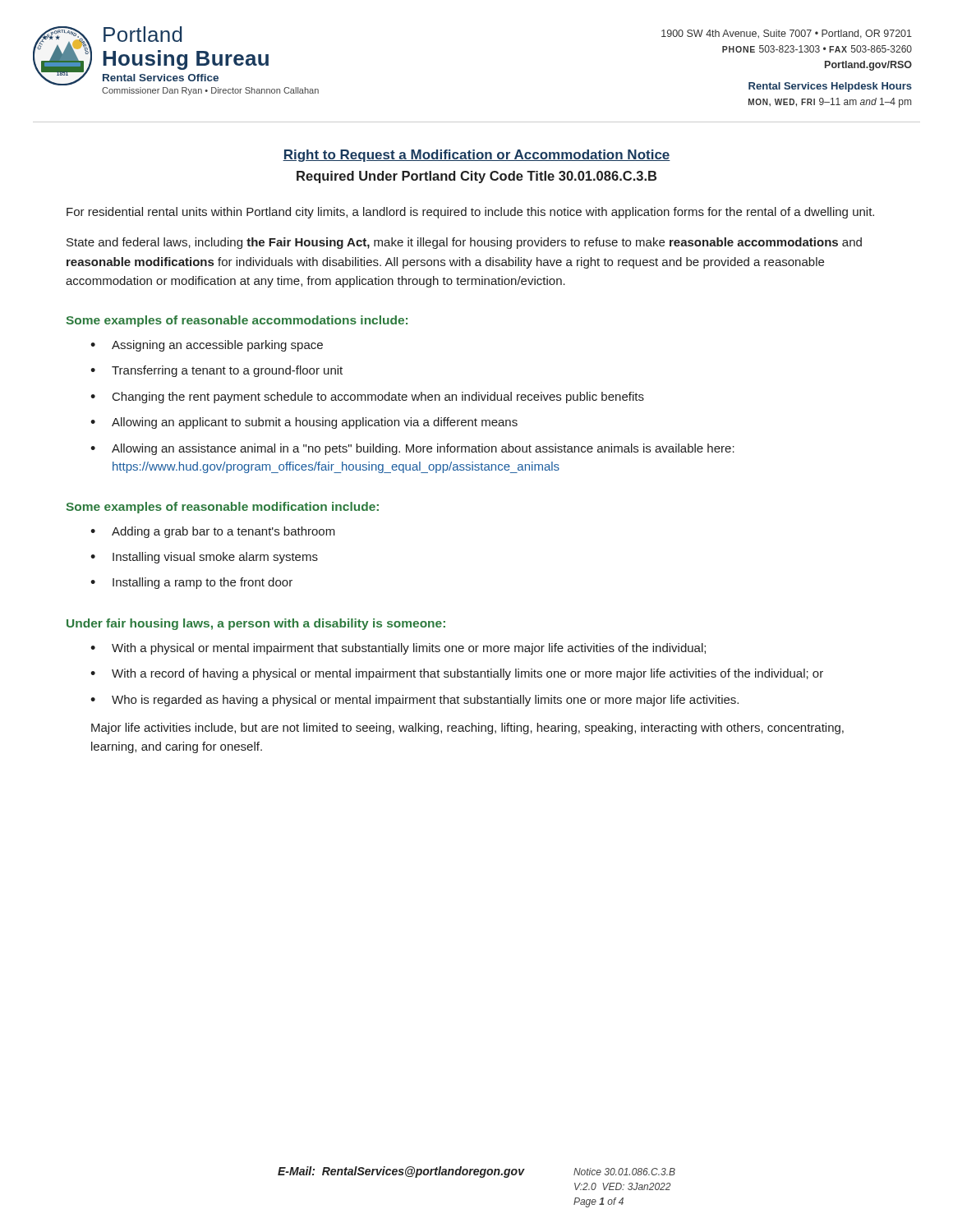Find the list item with the text "• Installing visual smoke alarm"
Image resolution: width=953 pixels, height=1232 pixels.
click(204, 558)
